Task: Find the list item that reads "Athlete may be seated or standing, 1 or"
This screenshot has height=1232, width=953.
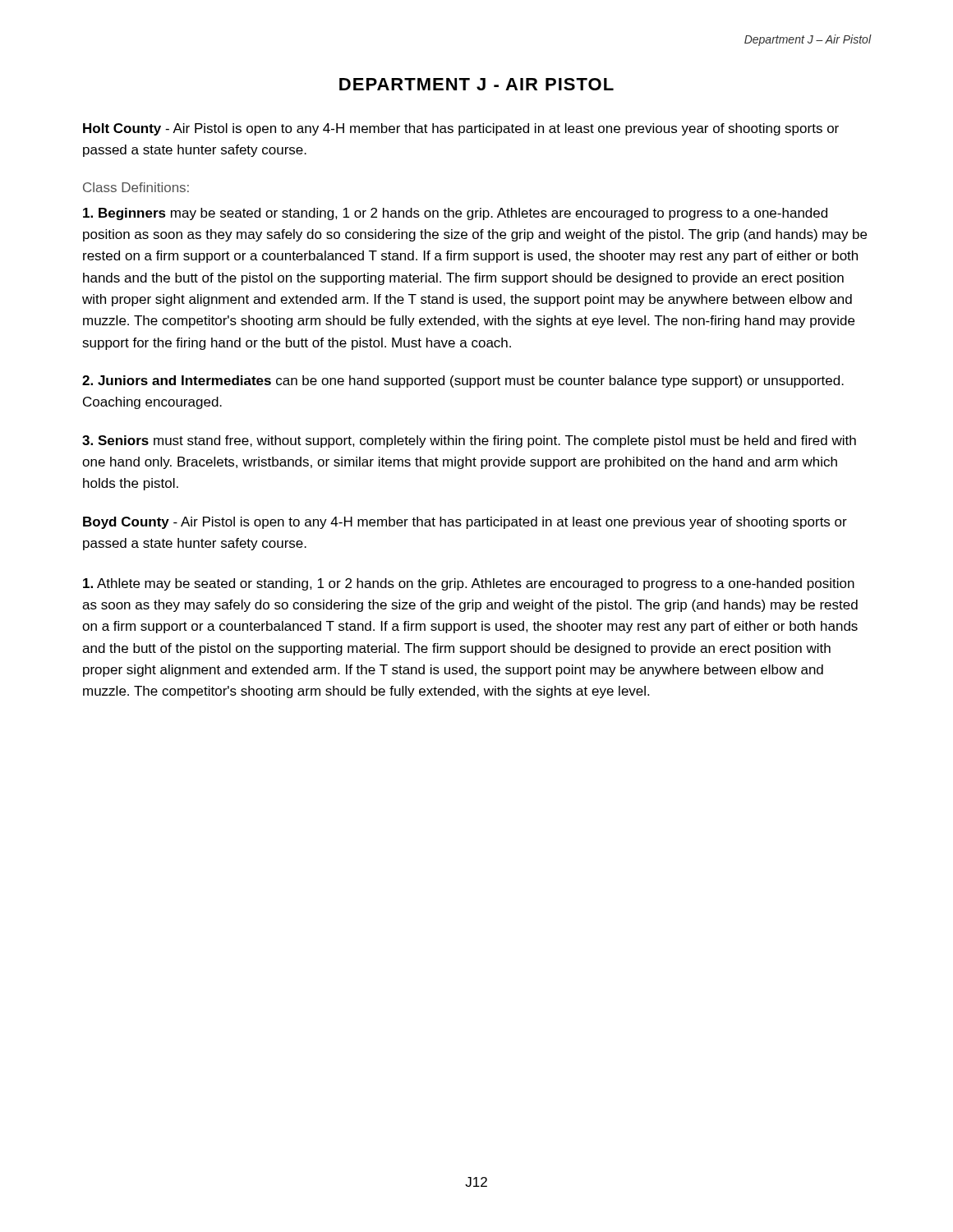Action: click(x=470, y=637)
